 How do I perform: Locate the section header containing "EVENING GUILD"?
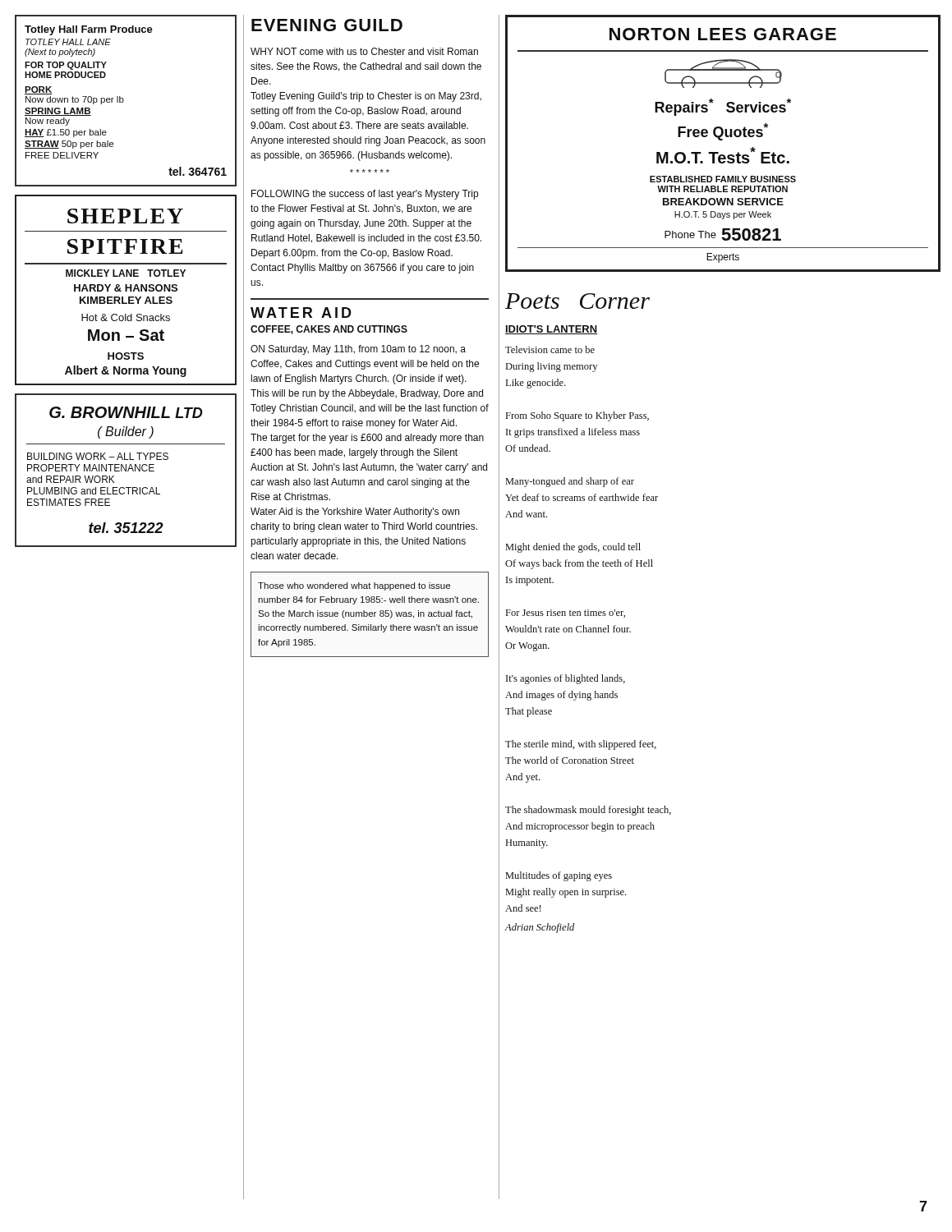click(x=370, y=25)
